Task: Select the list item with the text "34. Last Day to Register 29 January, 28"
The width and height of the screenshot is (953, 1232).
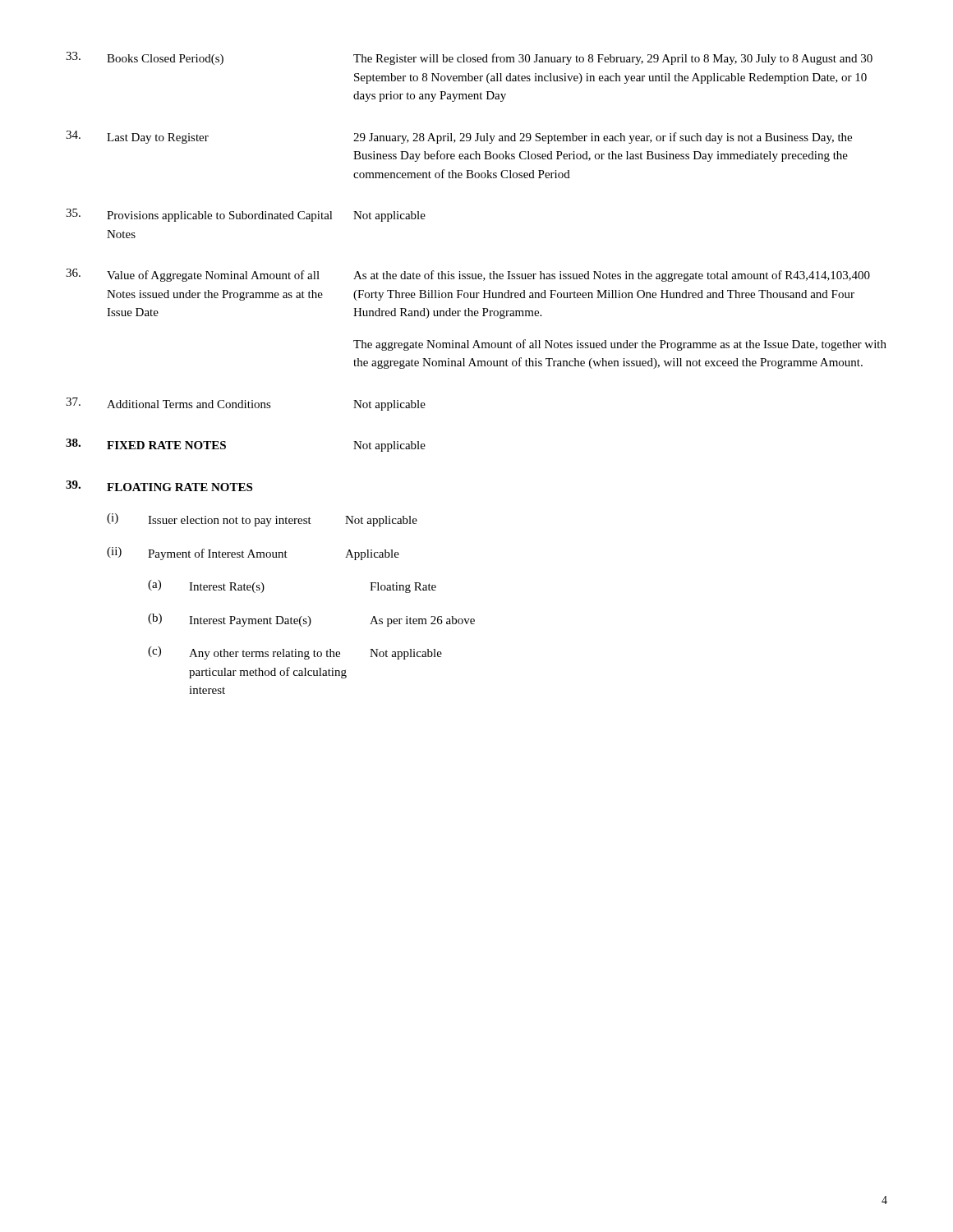Action: click(x=476, y=155)
